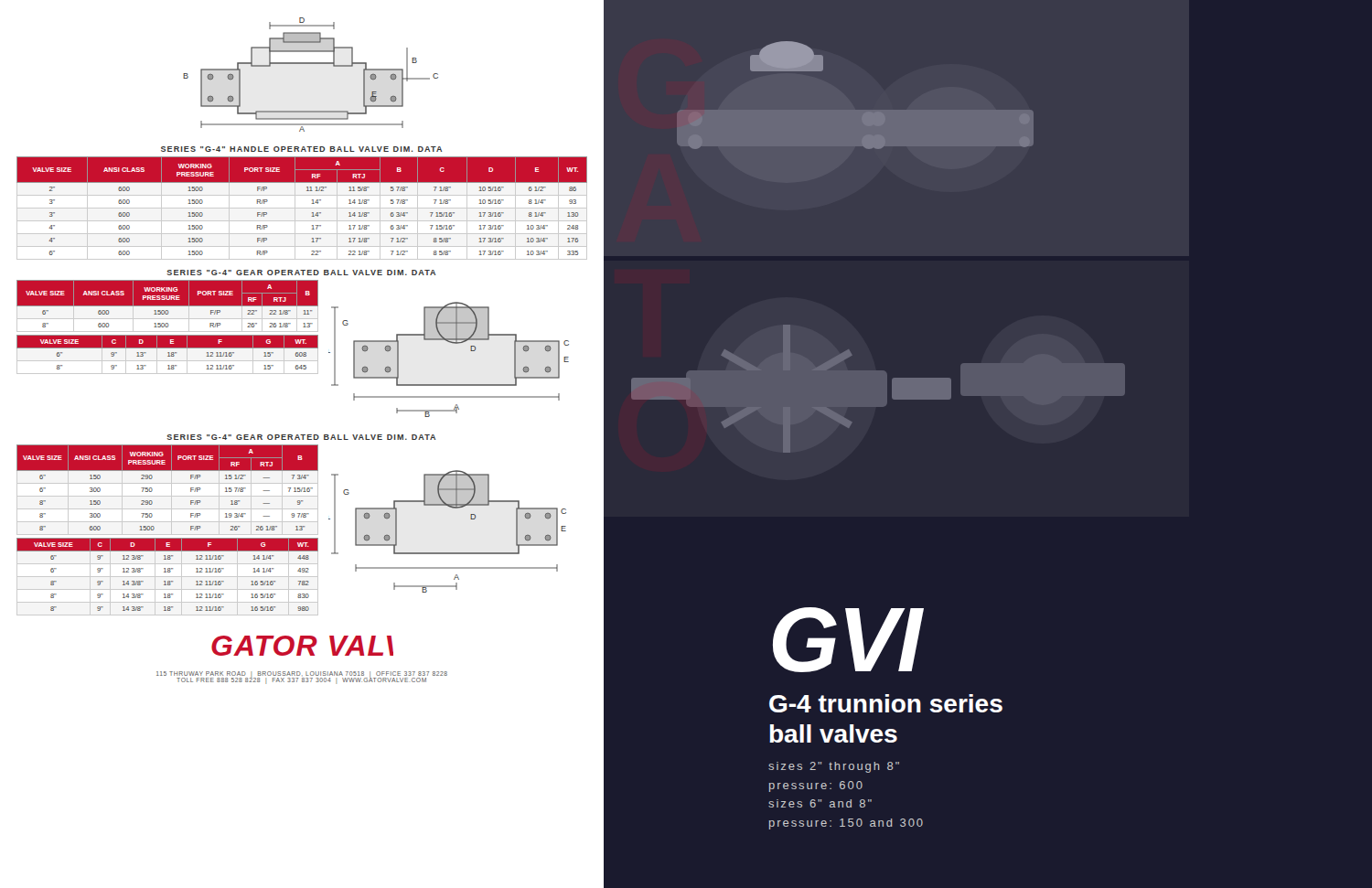Screen dimensions: 888x1372
Task: Find the table that mentions "5 7/8""
Action: pyautogui.click(x=302, y=208)
